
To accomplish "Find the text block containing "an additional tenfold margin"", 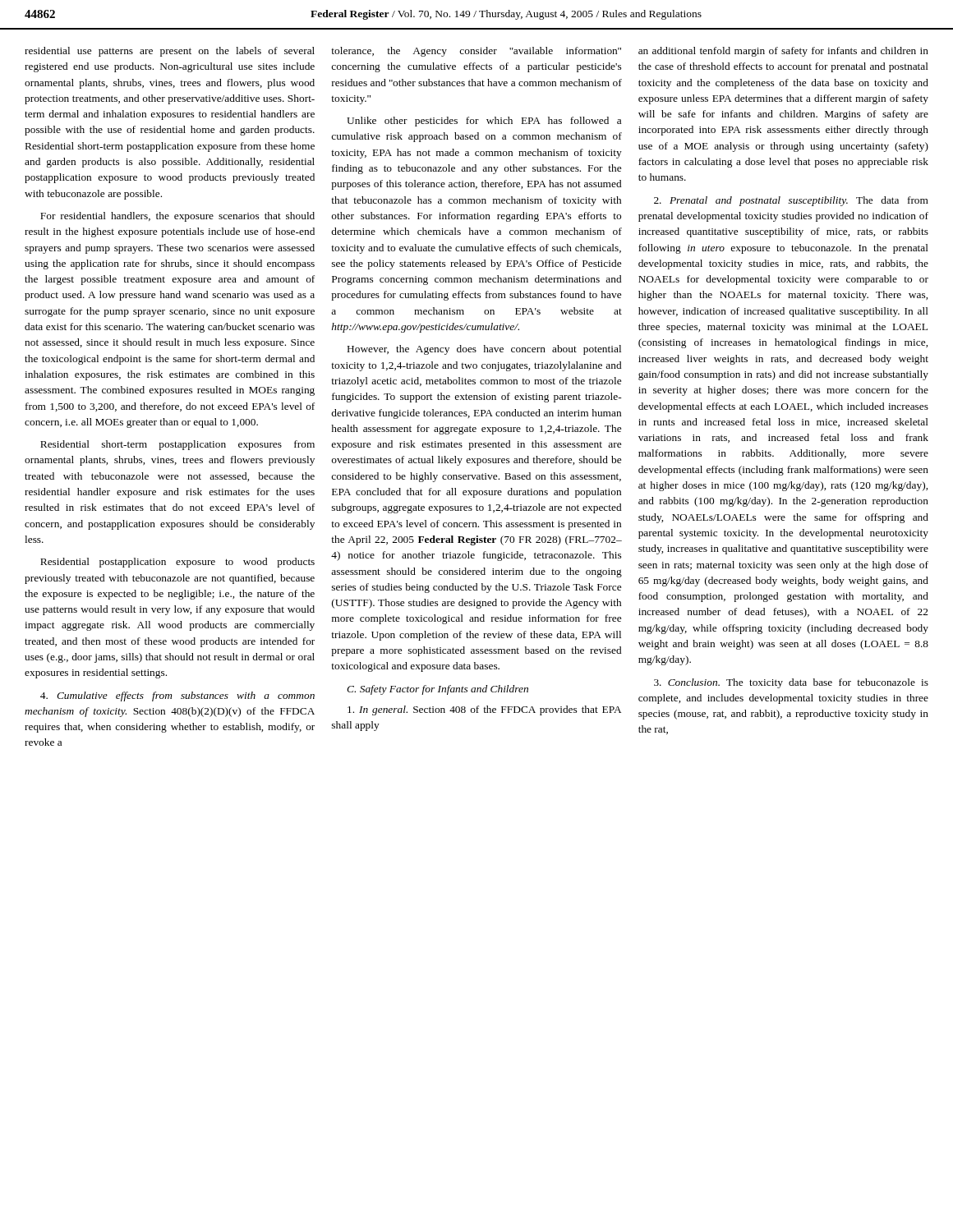I will 783,114.
